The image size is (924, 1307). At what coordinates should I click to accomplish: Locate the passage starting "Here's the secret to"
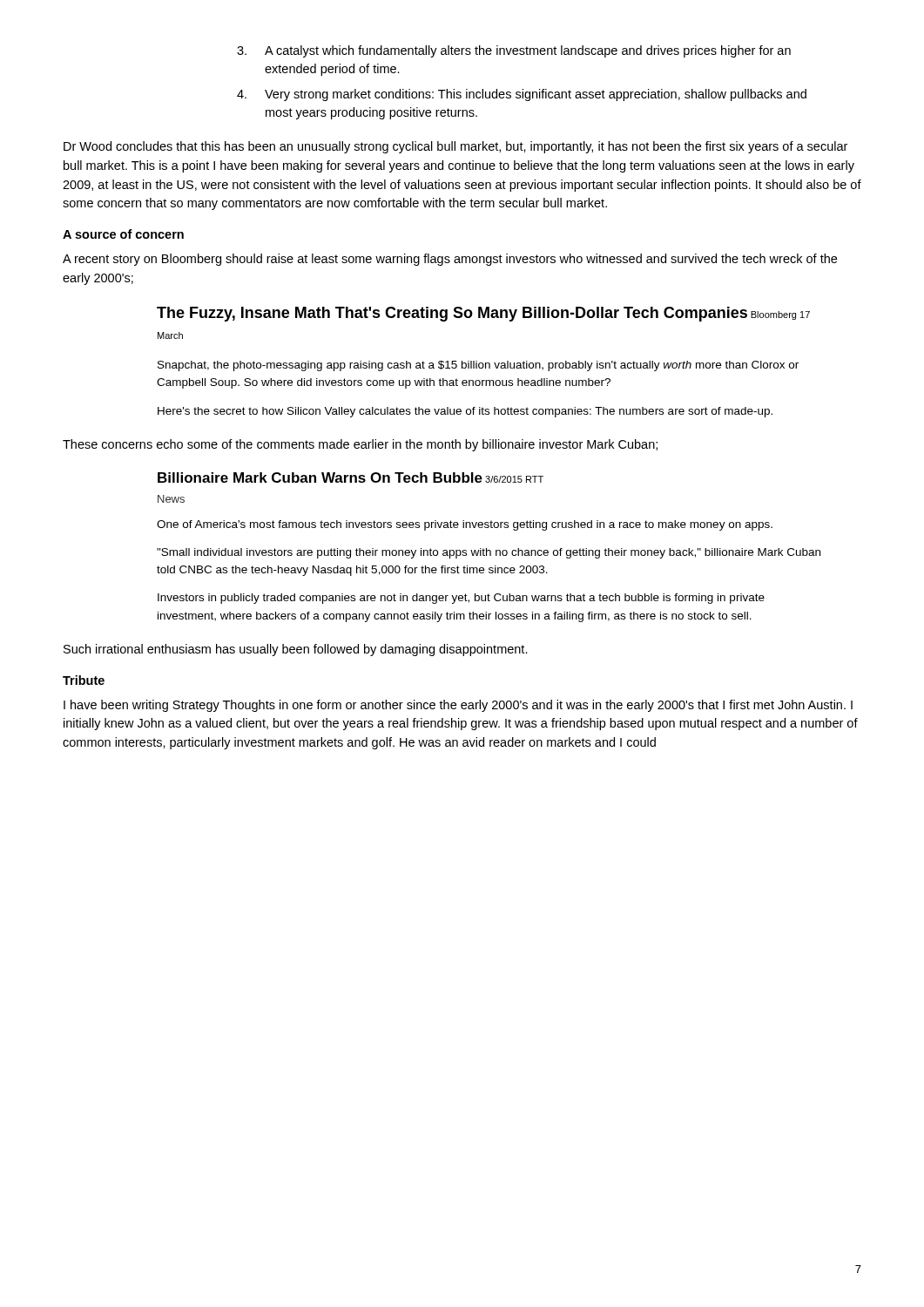pos(465,411)
